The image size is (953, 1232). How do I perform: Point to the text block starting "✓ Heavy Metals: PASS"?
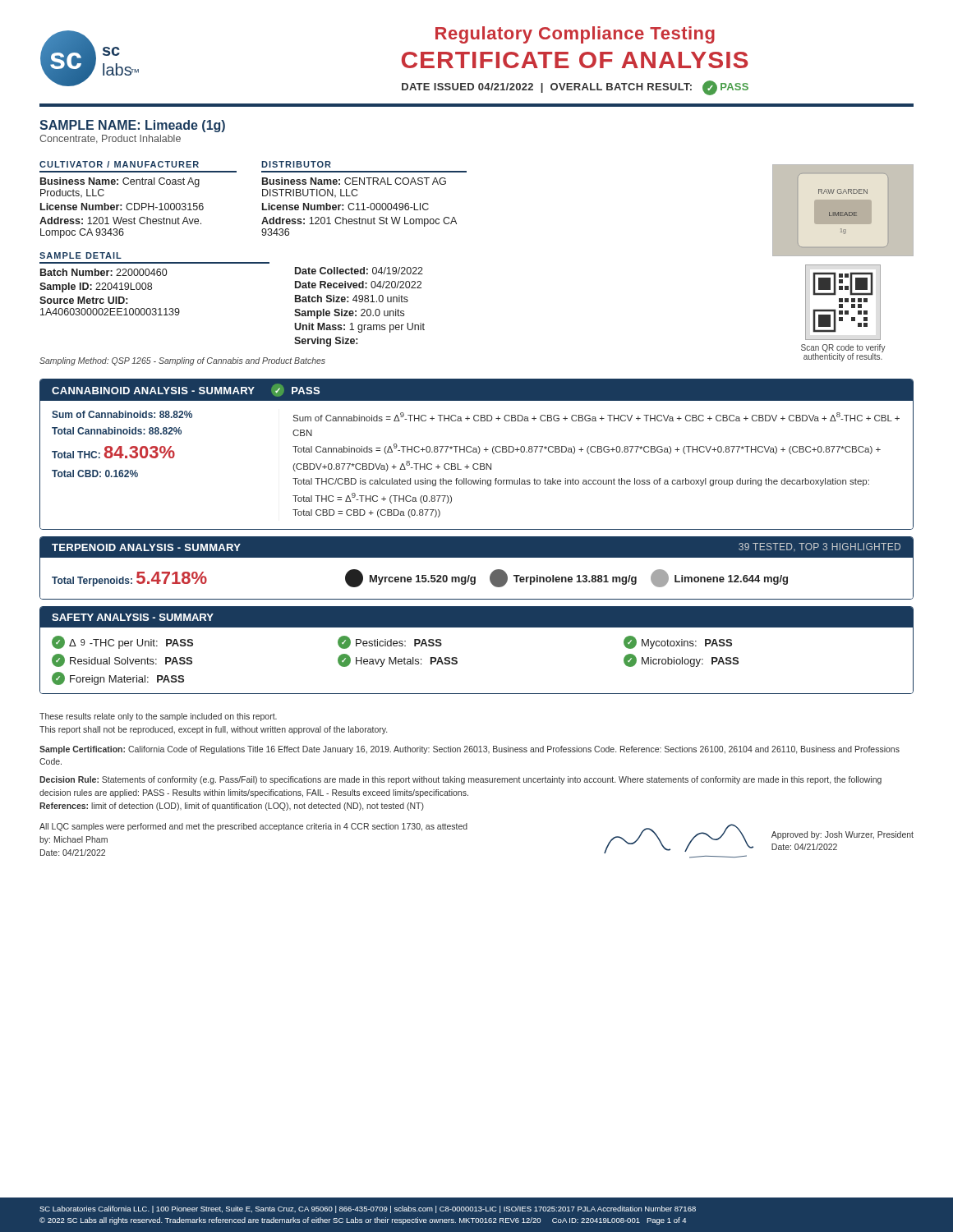[398, 660]
